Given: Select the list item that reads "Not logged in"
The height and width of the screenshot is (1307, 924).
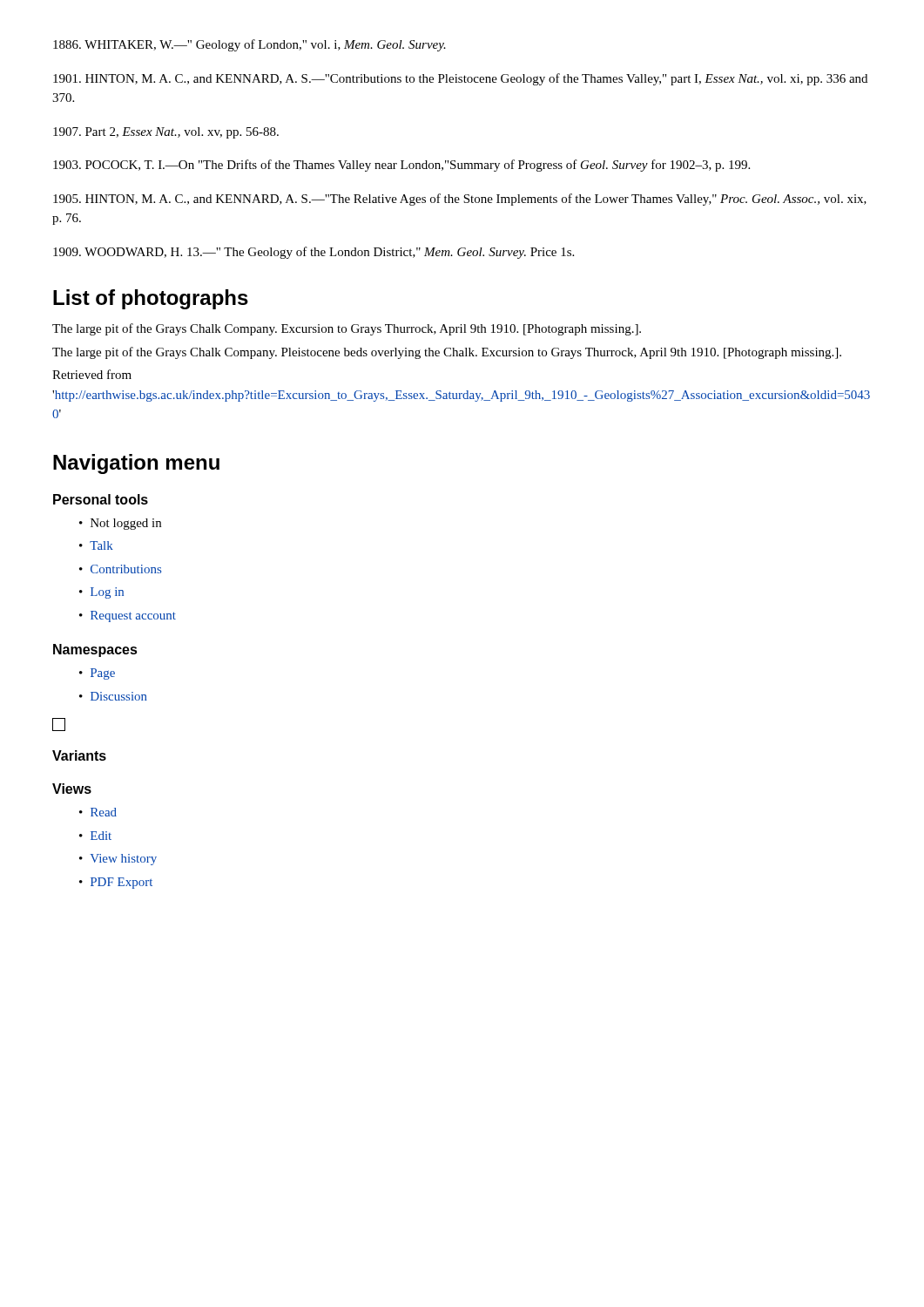Looking at the screenshot, I should coord(126,522).
